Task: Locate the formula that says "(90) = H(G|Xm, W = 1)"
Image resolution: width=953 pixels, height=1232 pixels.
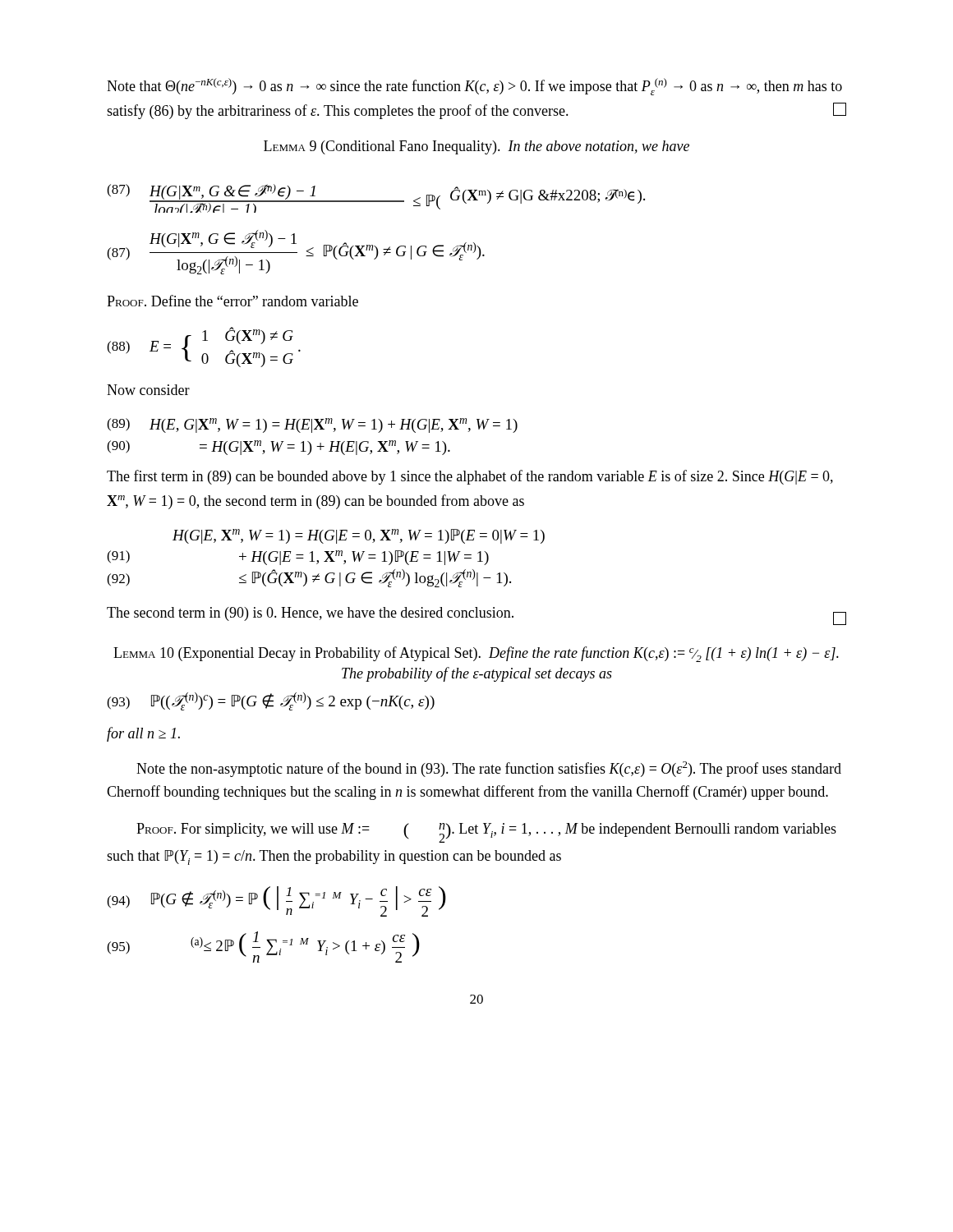Action: click(279, 446)
